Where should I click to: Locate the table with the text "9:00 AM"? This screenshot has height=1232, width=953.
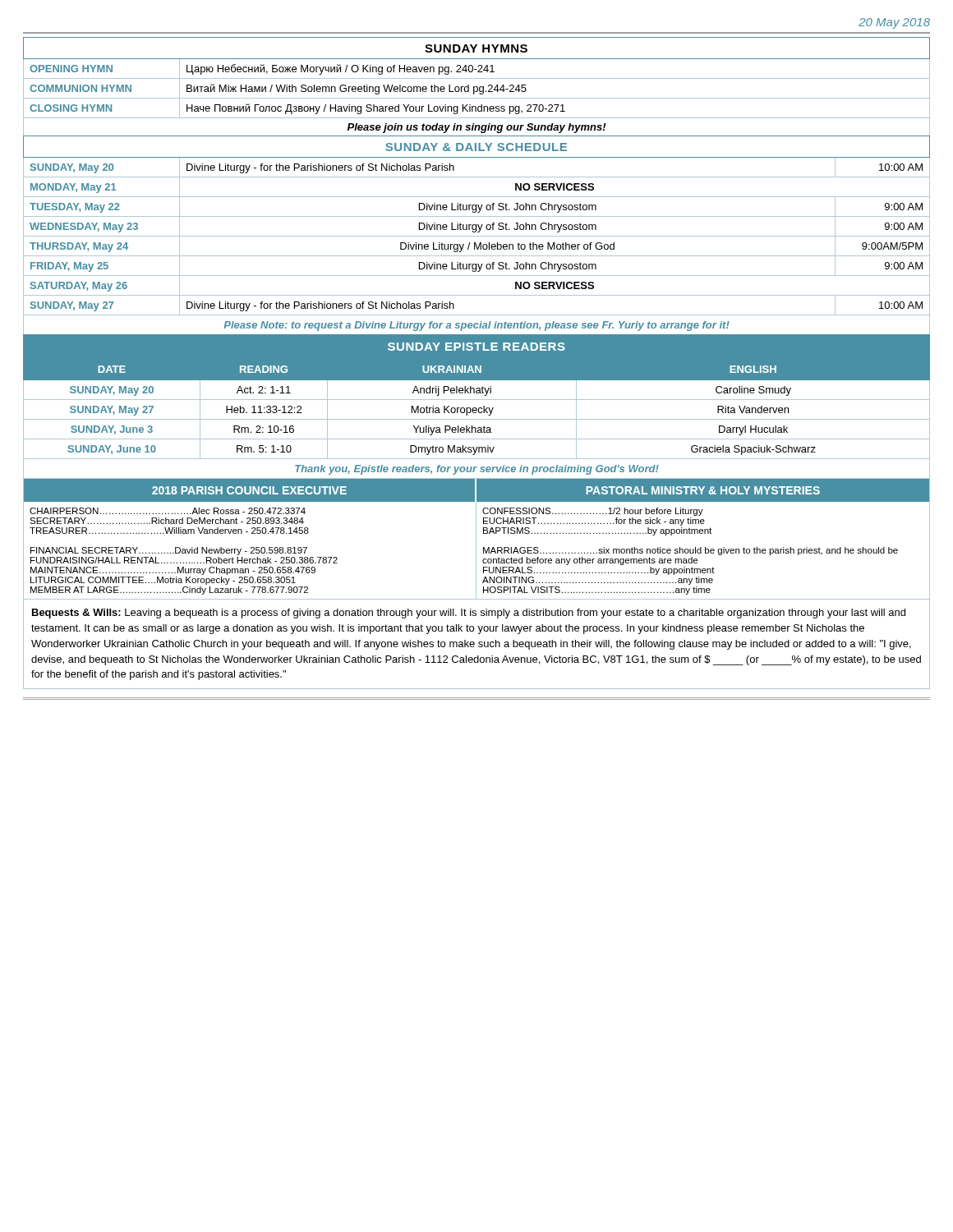click(476, 235)
